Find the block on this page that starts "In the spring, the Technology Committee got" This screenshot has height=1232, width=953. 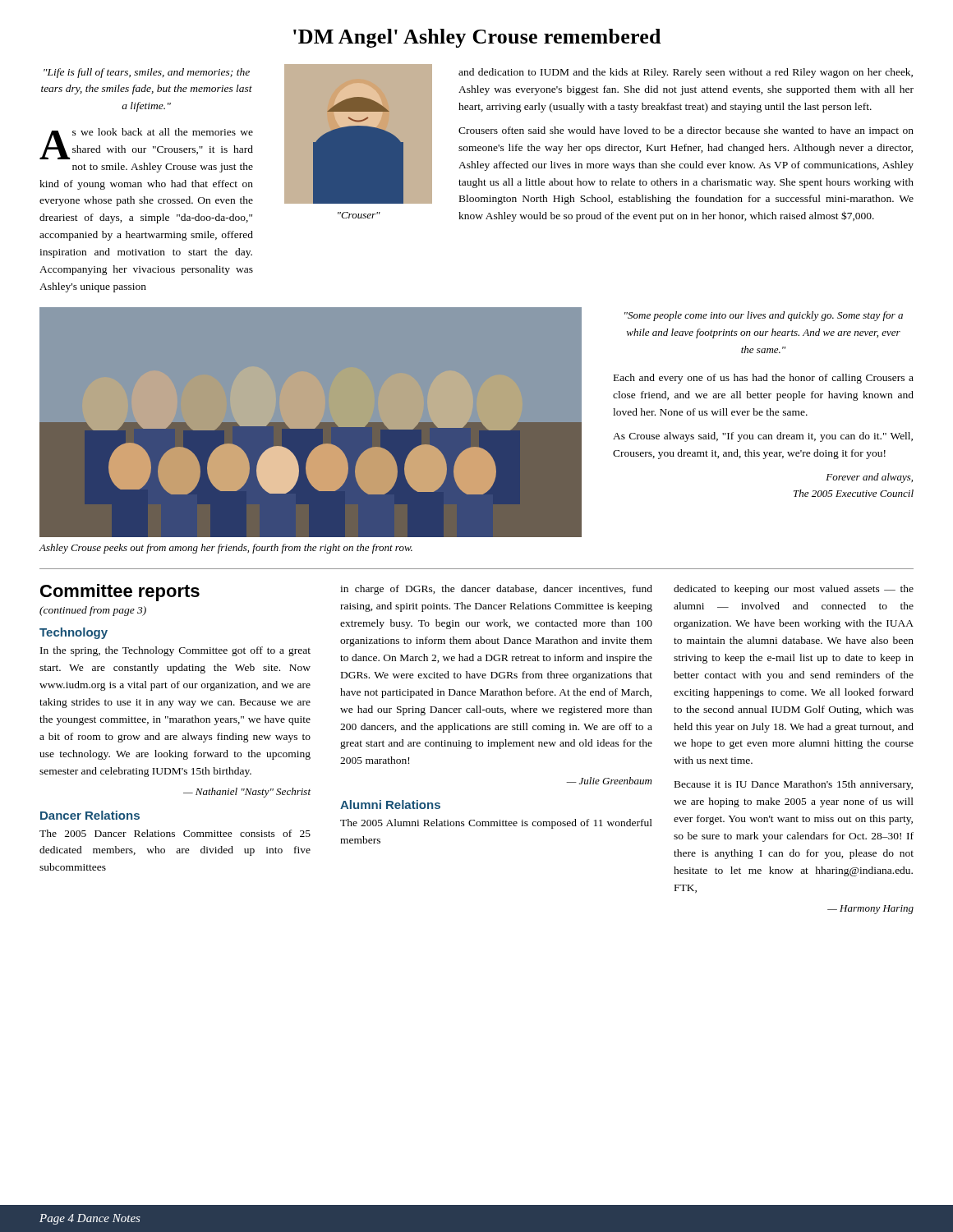[x=175, y=710]
